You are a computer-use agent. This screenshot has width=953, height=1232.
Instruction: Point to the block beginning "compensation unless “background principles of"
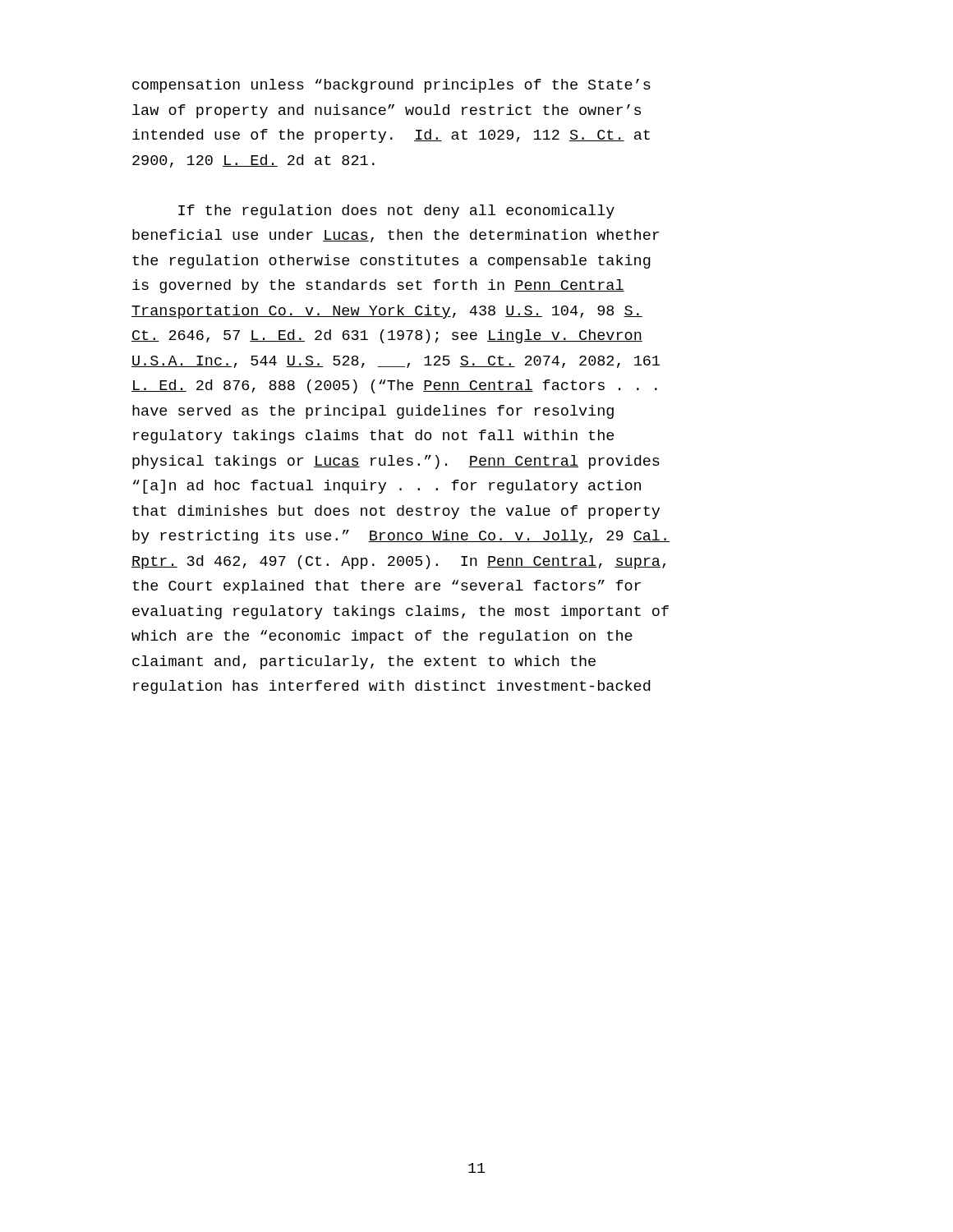tap(391, 123)
